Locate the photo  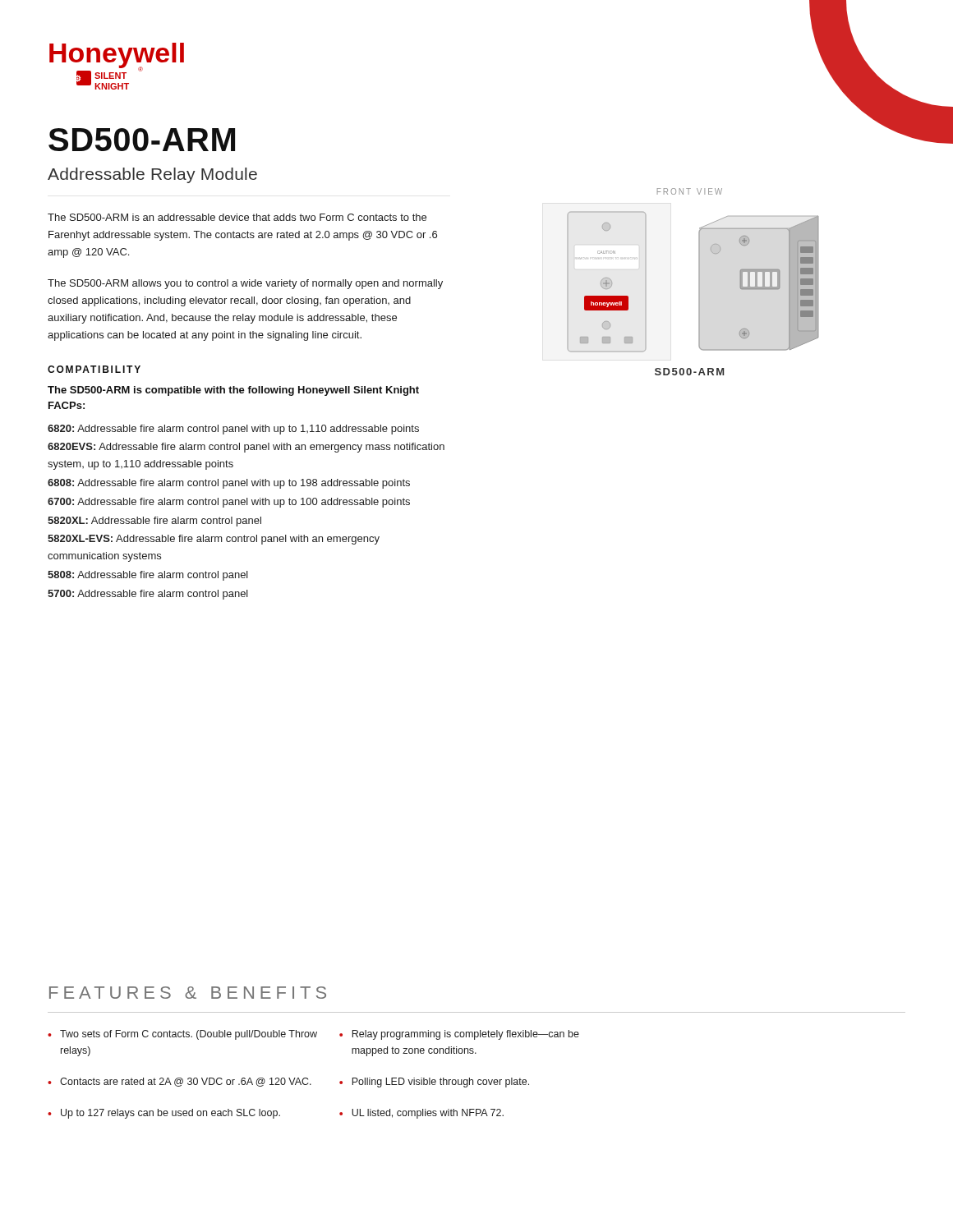(690, 274)
